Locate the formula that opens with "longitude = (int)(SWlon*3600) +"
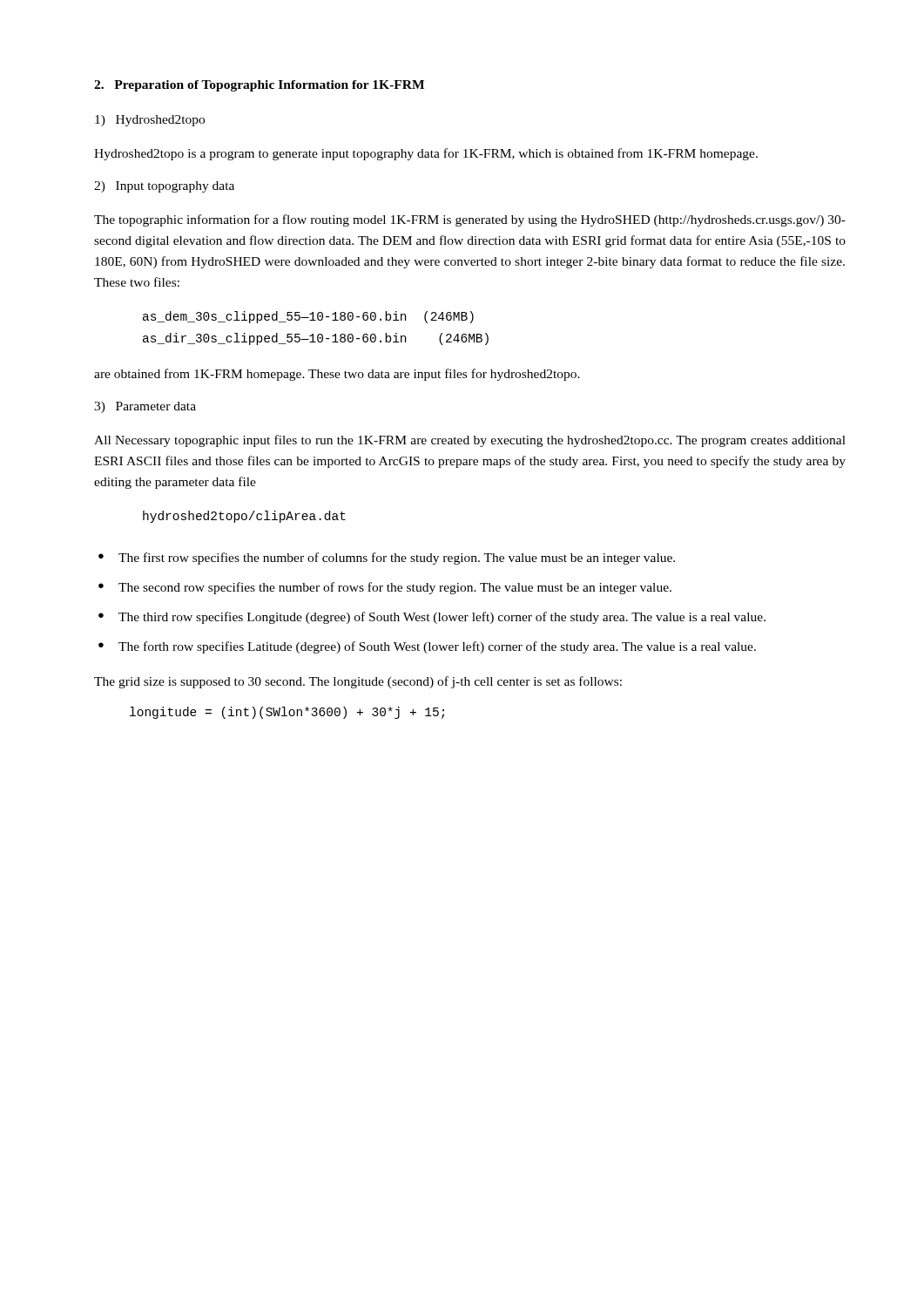The height and width of the screenshot is (1307, 924). (x=288, y=713)
